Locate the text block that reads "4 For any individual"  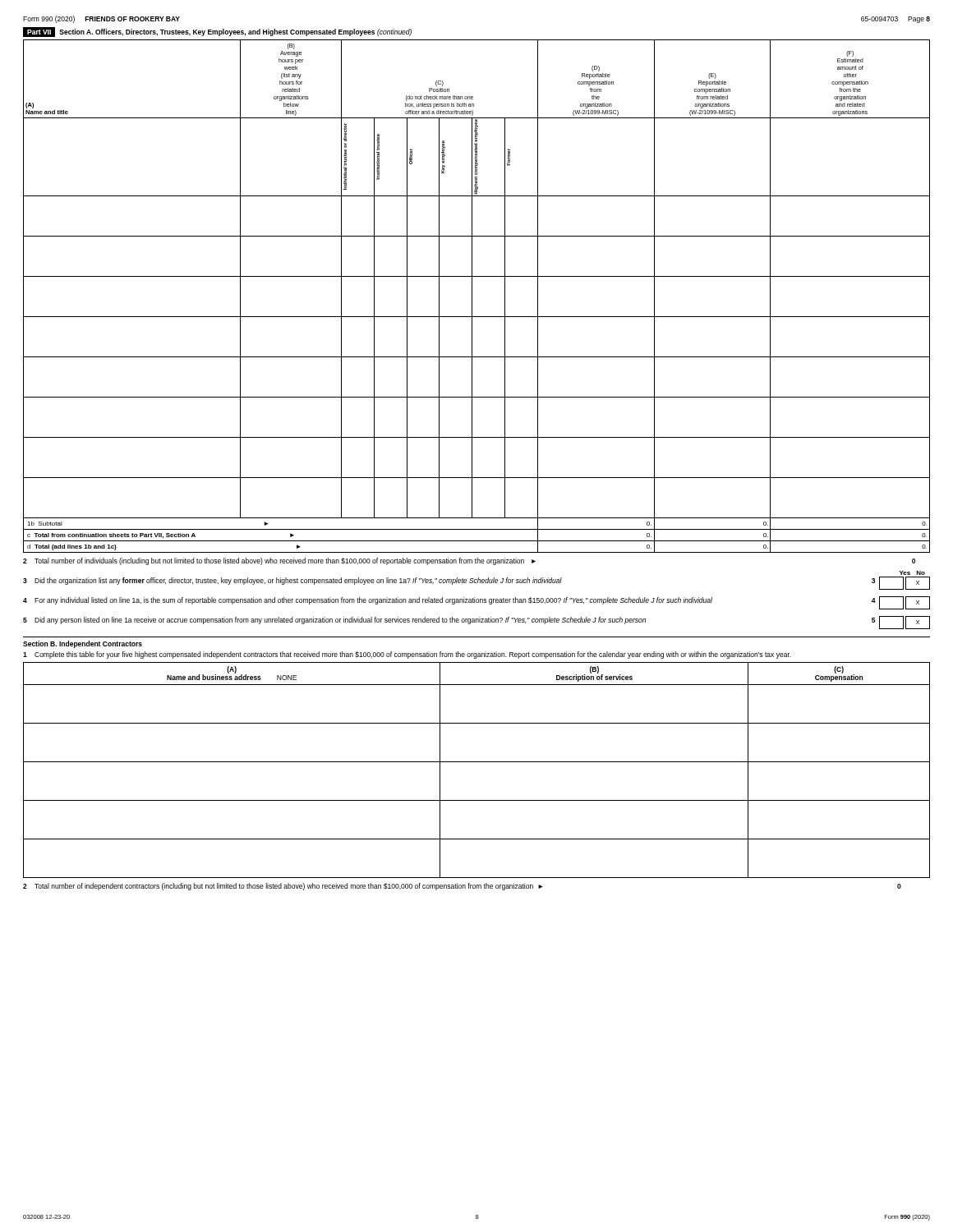[x=476, y=604]
